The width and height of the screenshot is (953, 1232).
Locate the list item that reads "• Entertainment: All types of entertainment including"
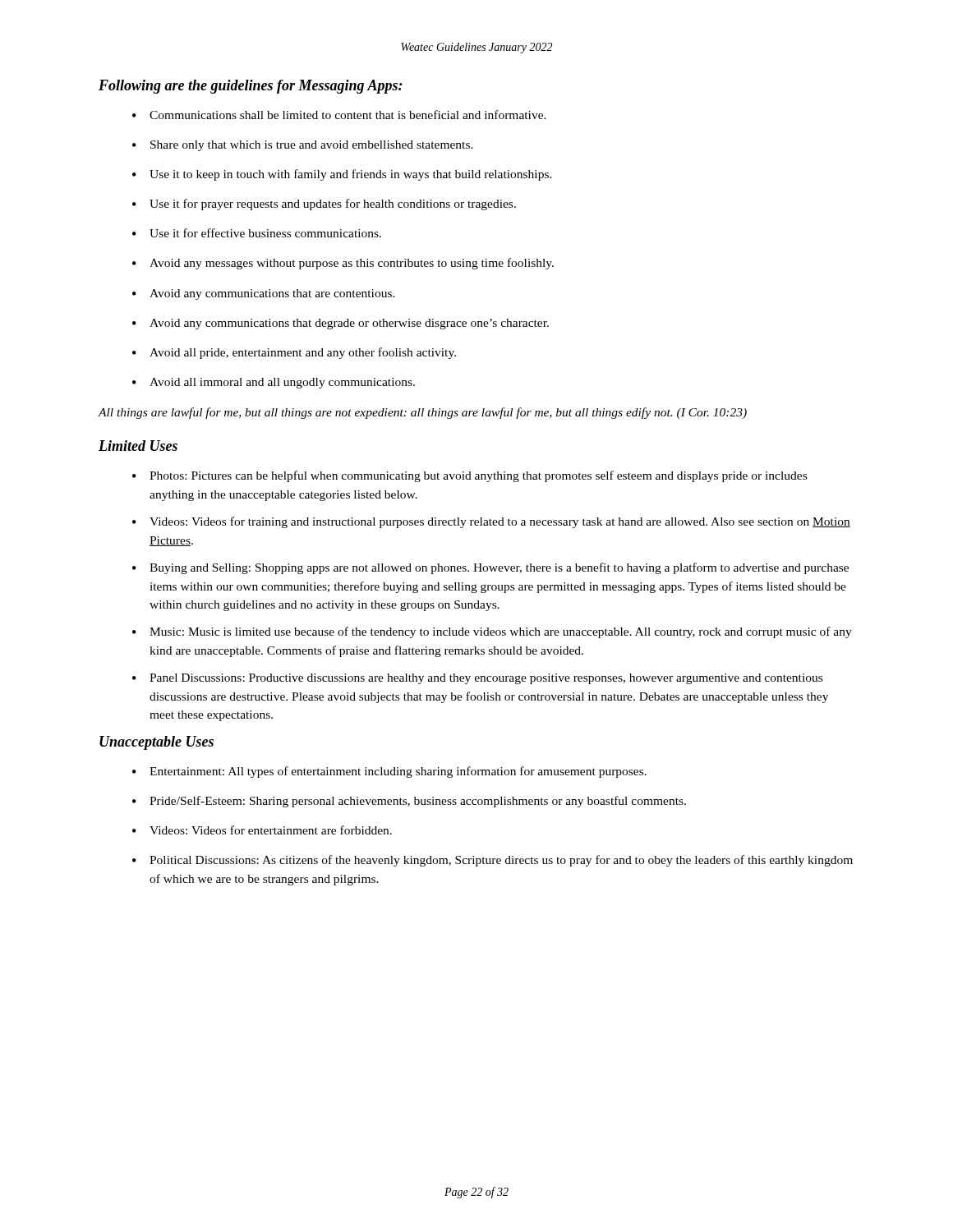click(493, 772)
